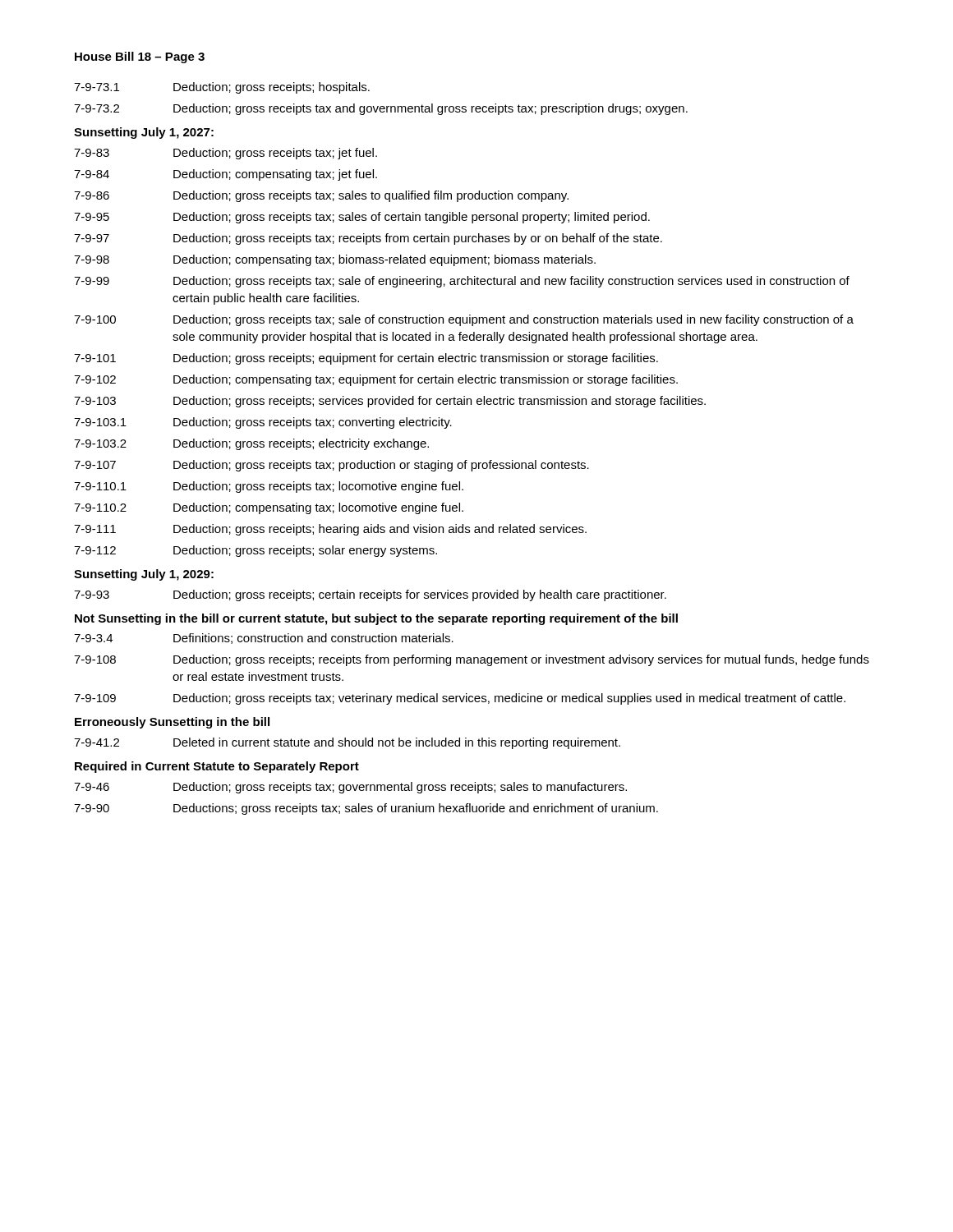Viewport: 953px width, 1232px height.
Task: Click on the list item that reads "7-9-93 Deduction; gross receipts;"
Action: click(476, 594)
